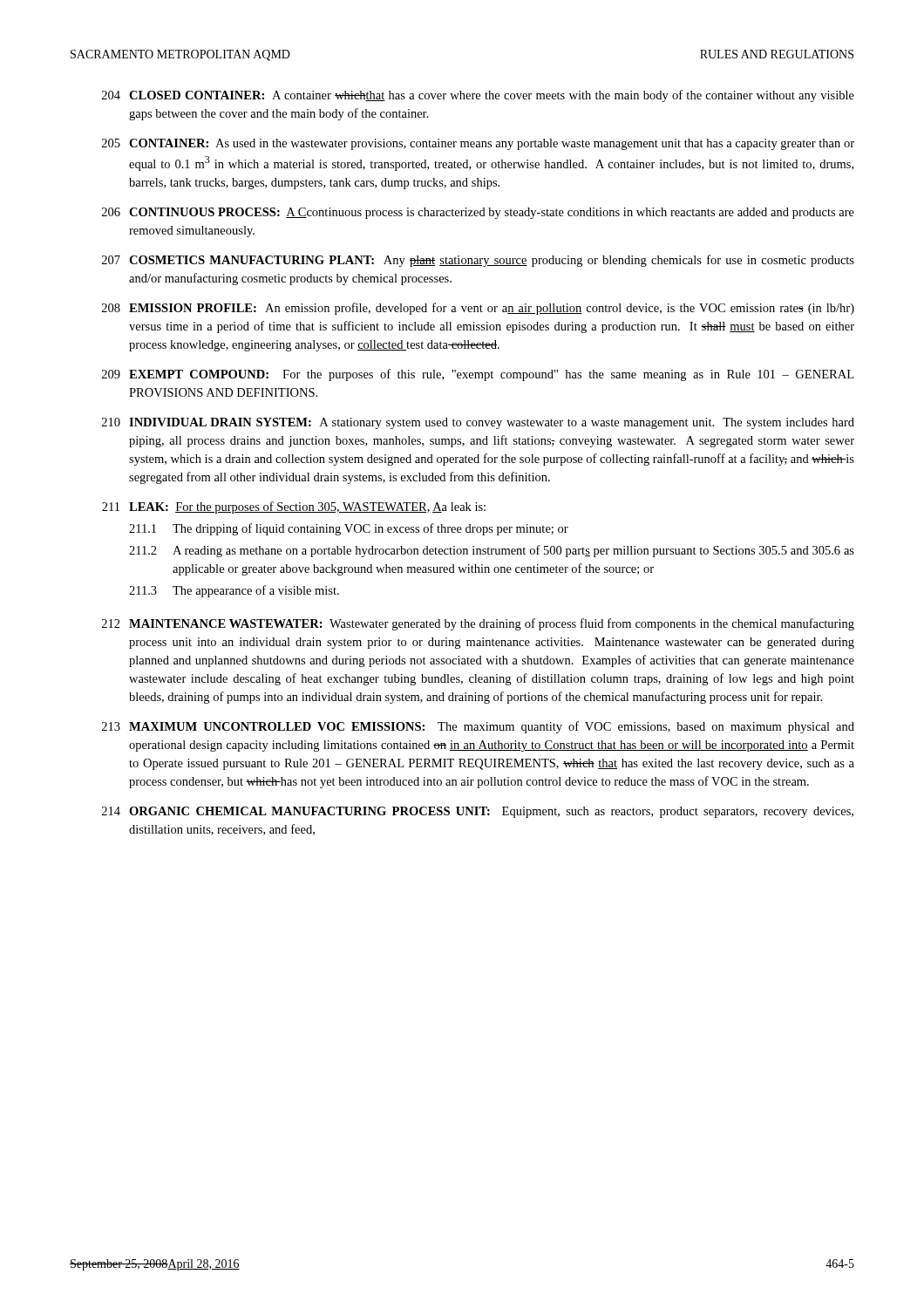Locate the list item that reads "212 MAINTENANCE WASTEWATER: Wastewater generated"
This screenshot has height=1308, width=924.
(462, 661)
